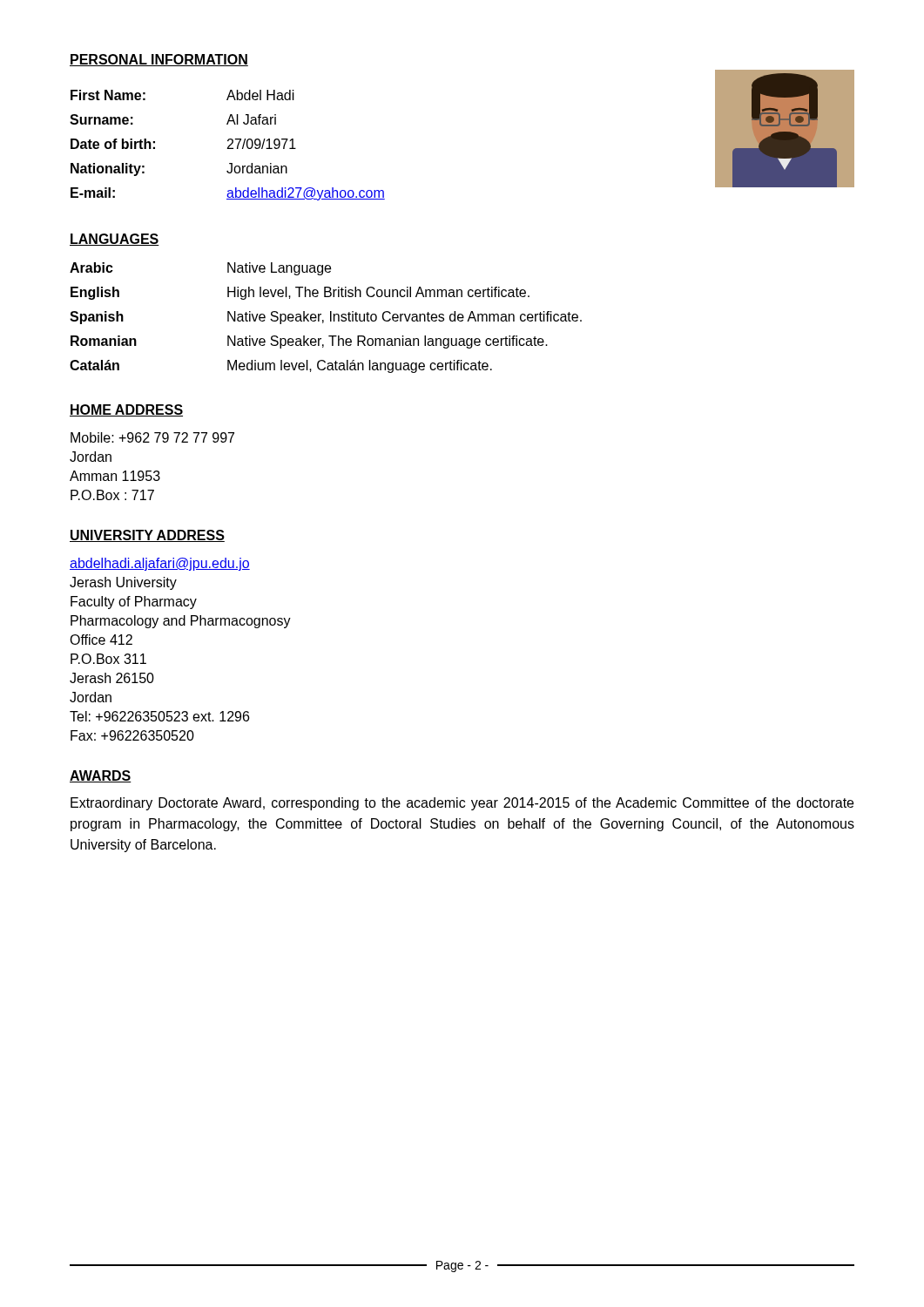Click on the table containing "Native Speaker, Instituto Cervantes de"
Screen dimensions: 1307x924
click(462, 317)
